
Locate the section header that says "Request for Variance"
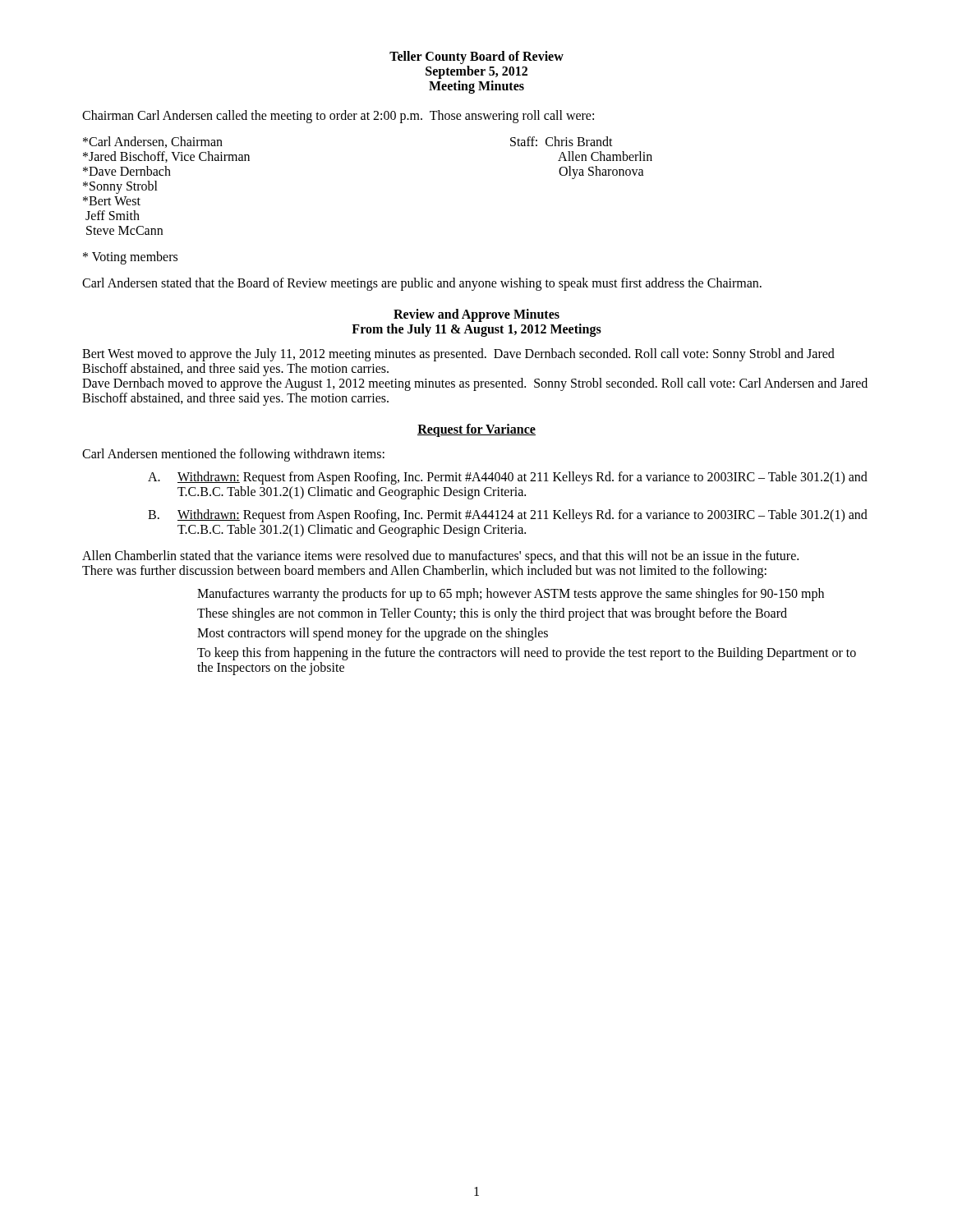click(x=476, y=429)
